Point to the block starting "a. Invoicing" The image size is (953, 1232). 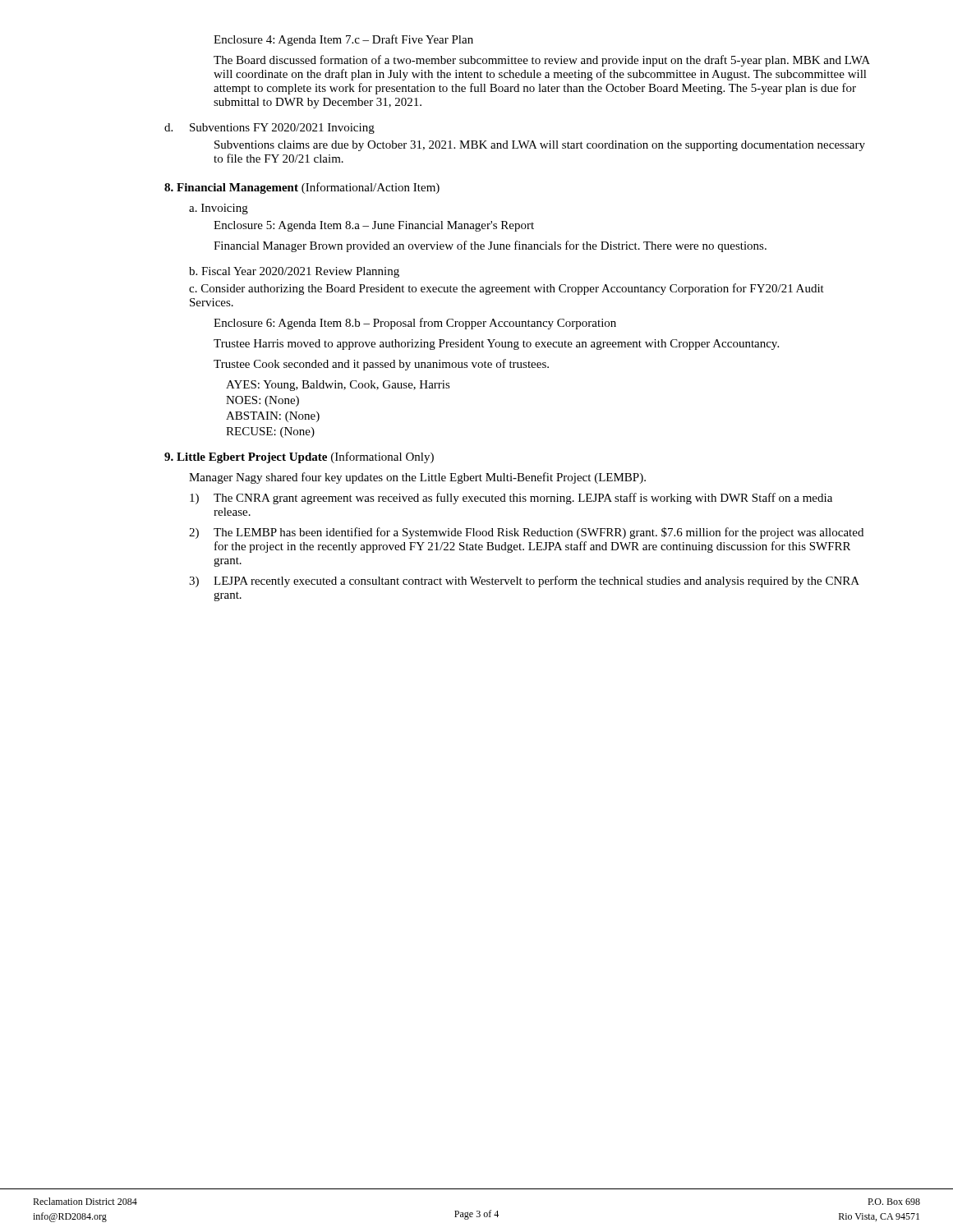point(218,208)
